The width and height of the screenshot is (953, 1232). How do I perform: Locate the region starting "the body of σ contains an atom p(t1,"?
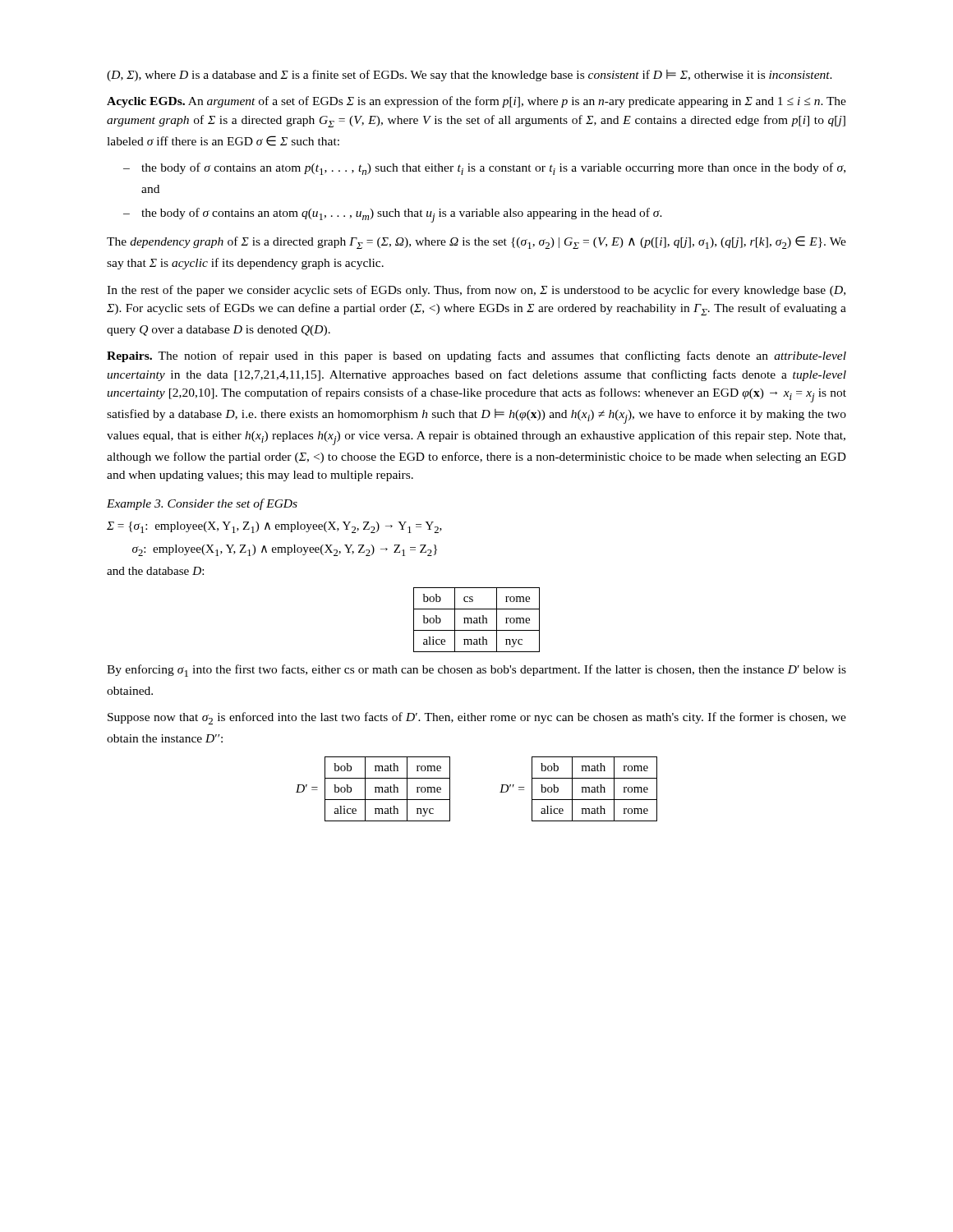[x=485, y=179]
